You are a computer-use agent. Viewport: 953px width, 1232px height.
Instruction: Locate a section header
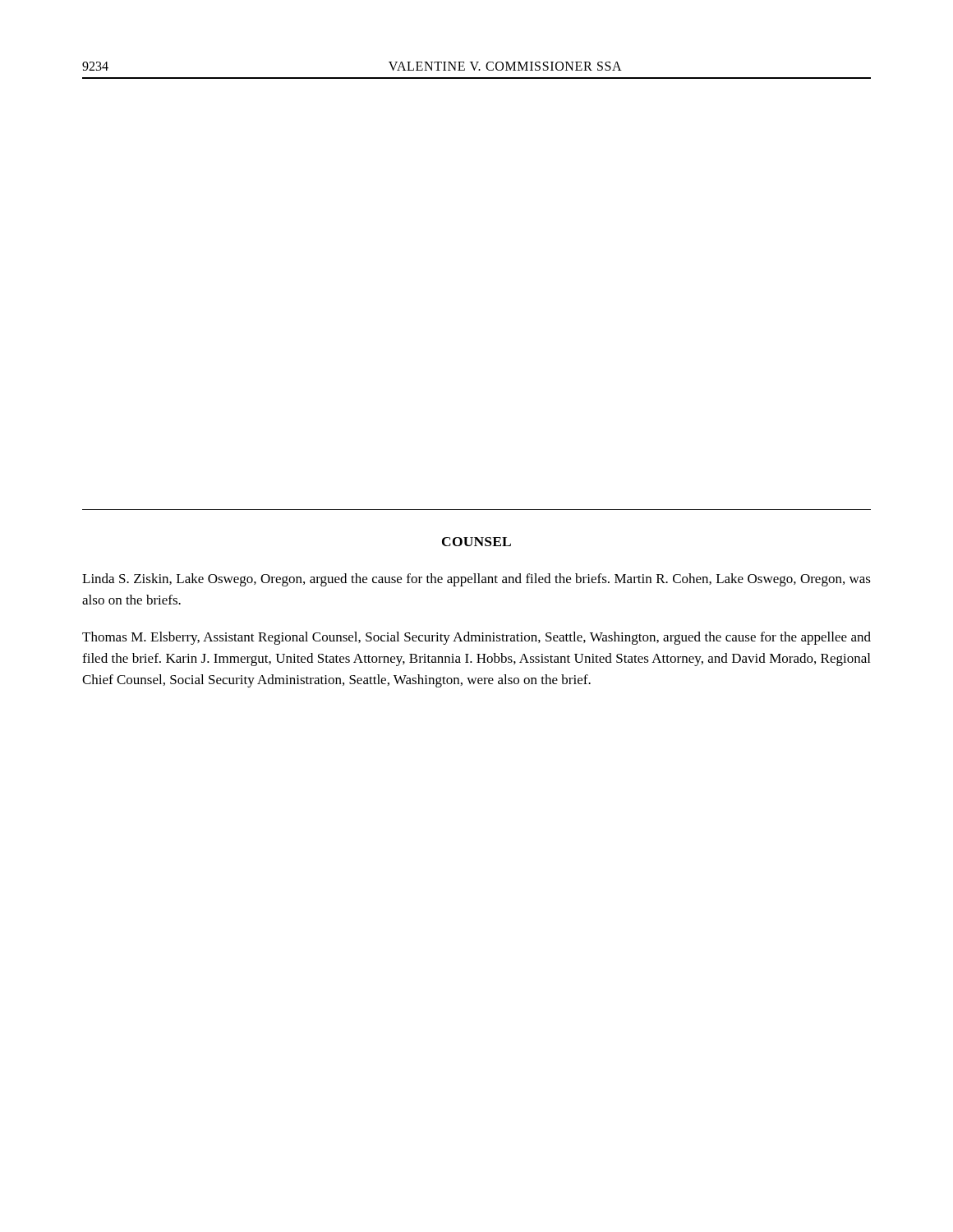click(476, 541)
